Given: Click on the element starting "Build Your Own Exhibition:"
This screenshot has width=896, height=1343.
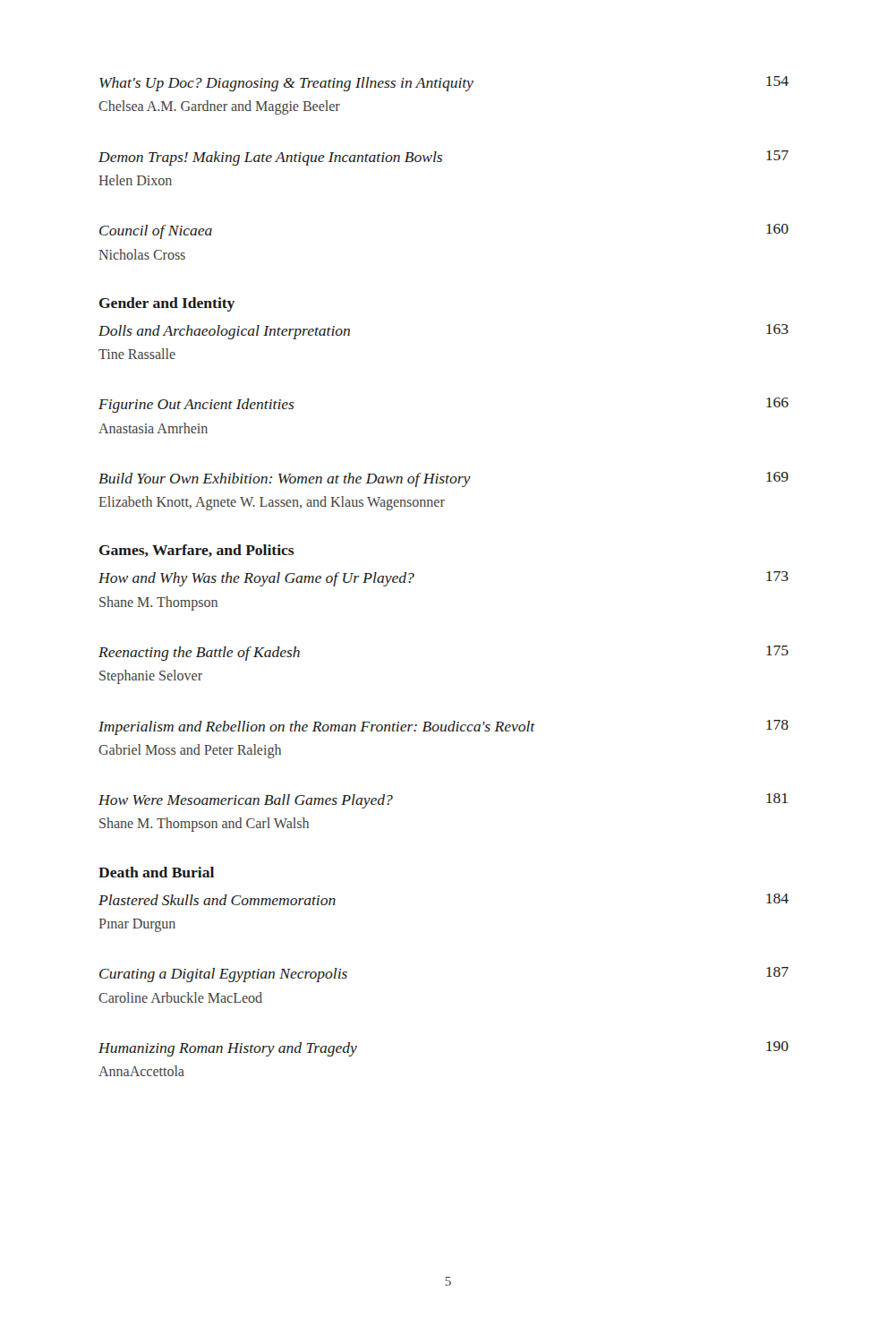Looking at the screenshot, I should tap(444, 490).
